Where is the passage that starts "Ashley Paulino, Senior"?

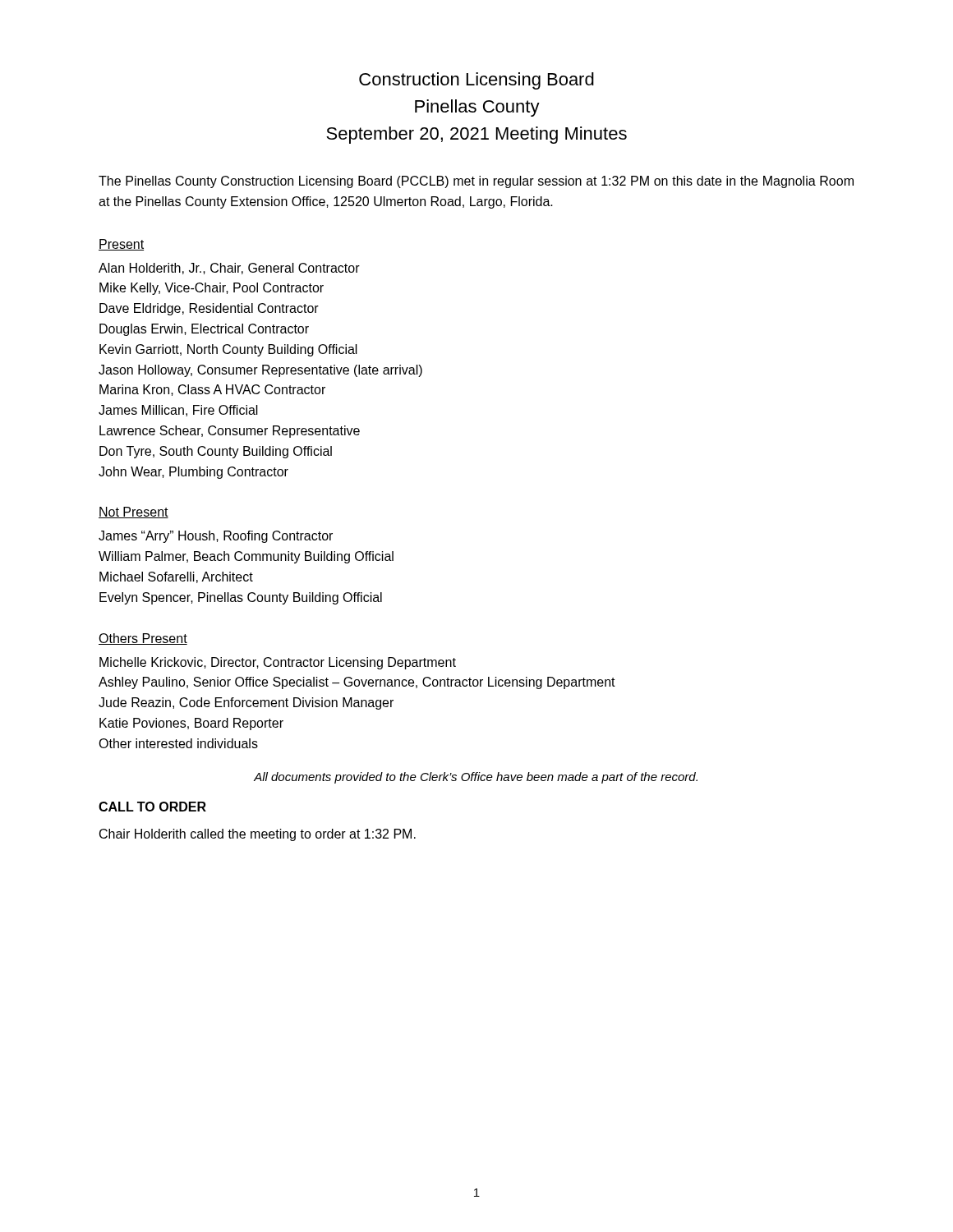tap(357, 682)
